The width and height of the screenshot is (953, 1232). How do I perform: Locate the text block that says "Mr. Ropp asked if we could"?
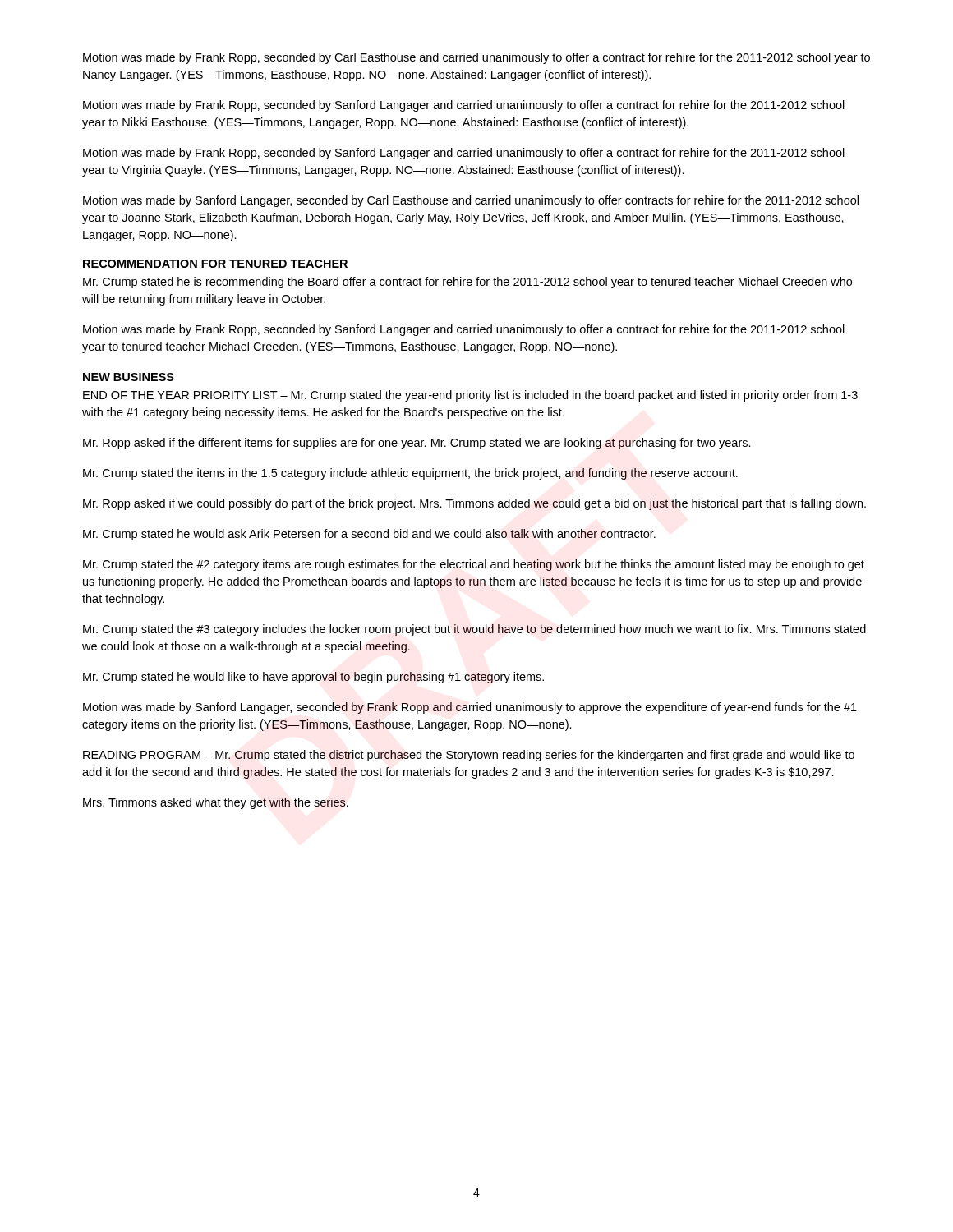474,504
